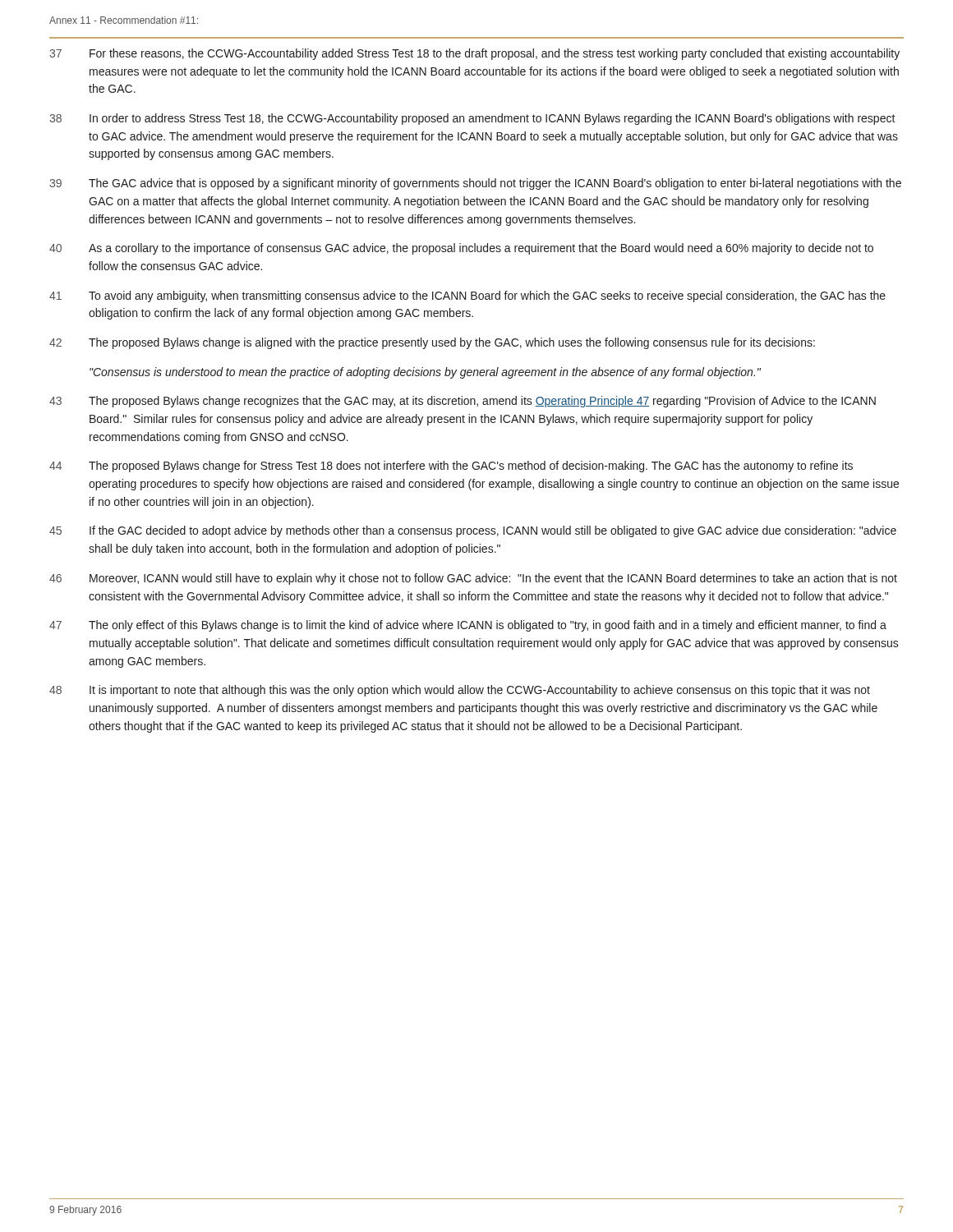This screenshot has width=953, height=1232.
Task: Locate the block of text that opens with "43 The proposed"
Action: (x=476, y=420)
